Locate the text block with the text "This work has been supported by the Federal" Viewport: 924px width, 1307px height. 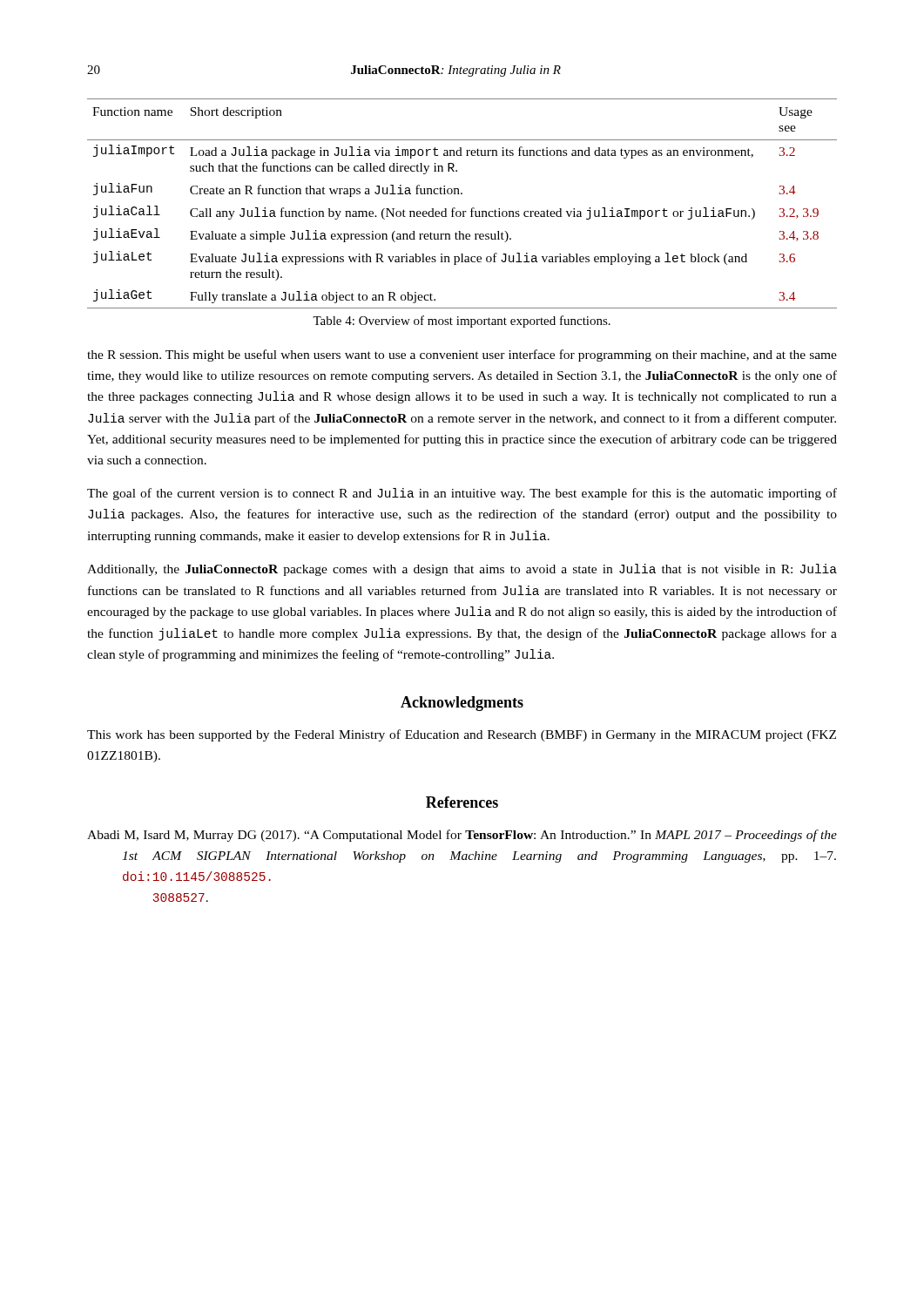click(x=462, y=744)
